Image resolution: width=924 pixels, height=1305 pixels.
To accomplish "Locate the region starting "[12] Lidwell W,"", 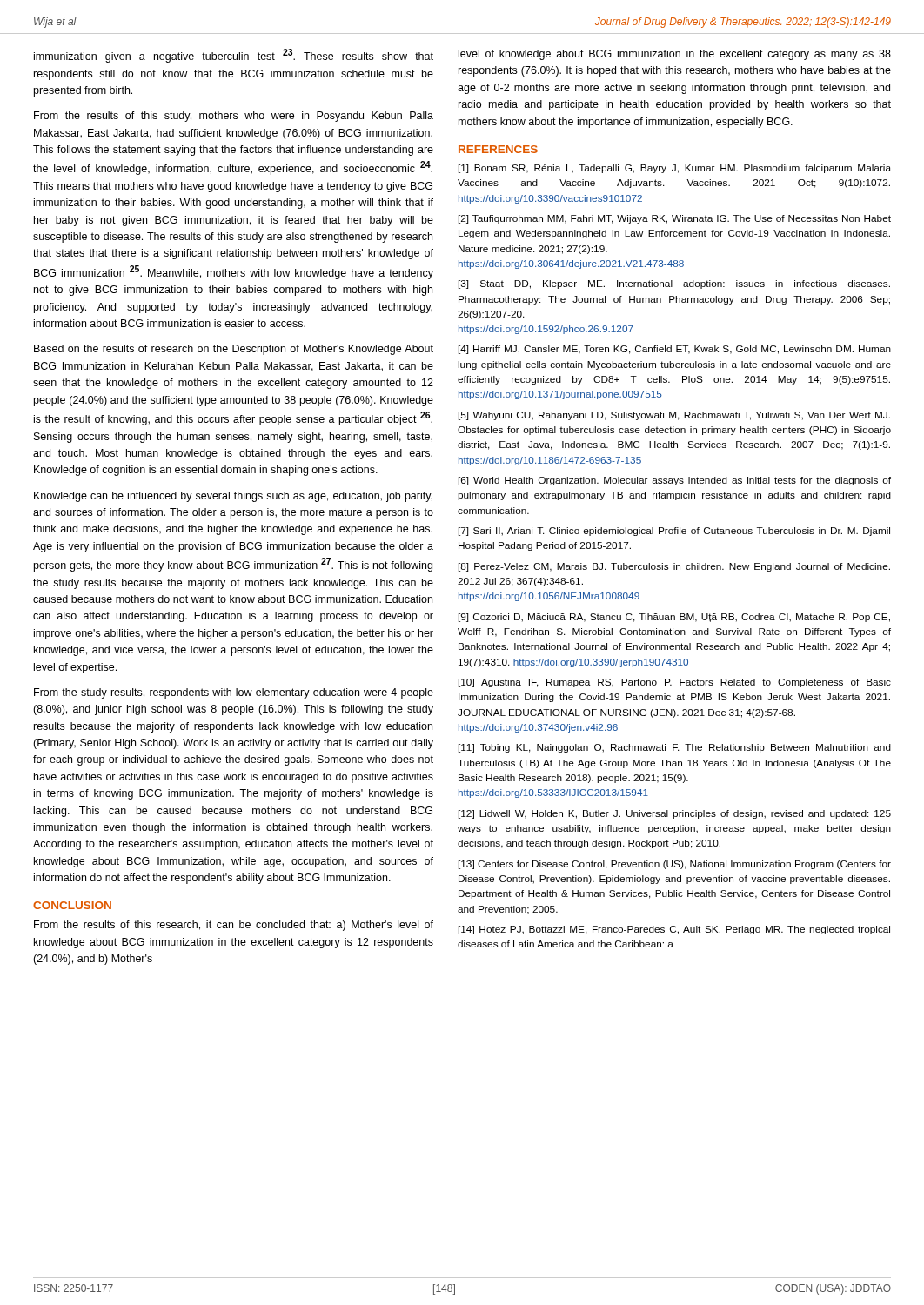I will pyautogui.click(x=674, y=828).
